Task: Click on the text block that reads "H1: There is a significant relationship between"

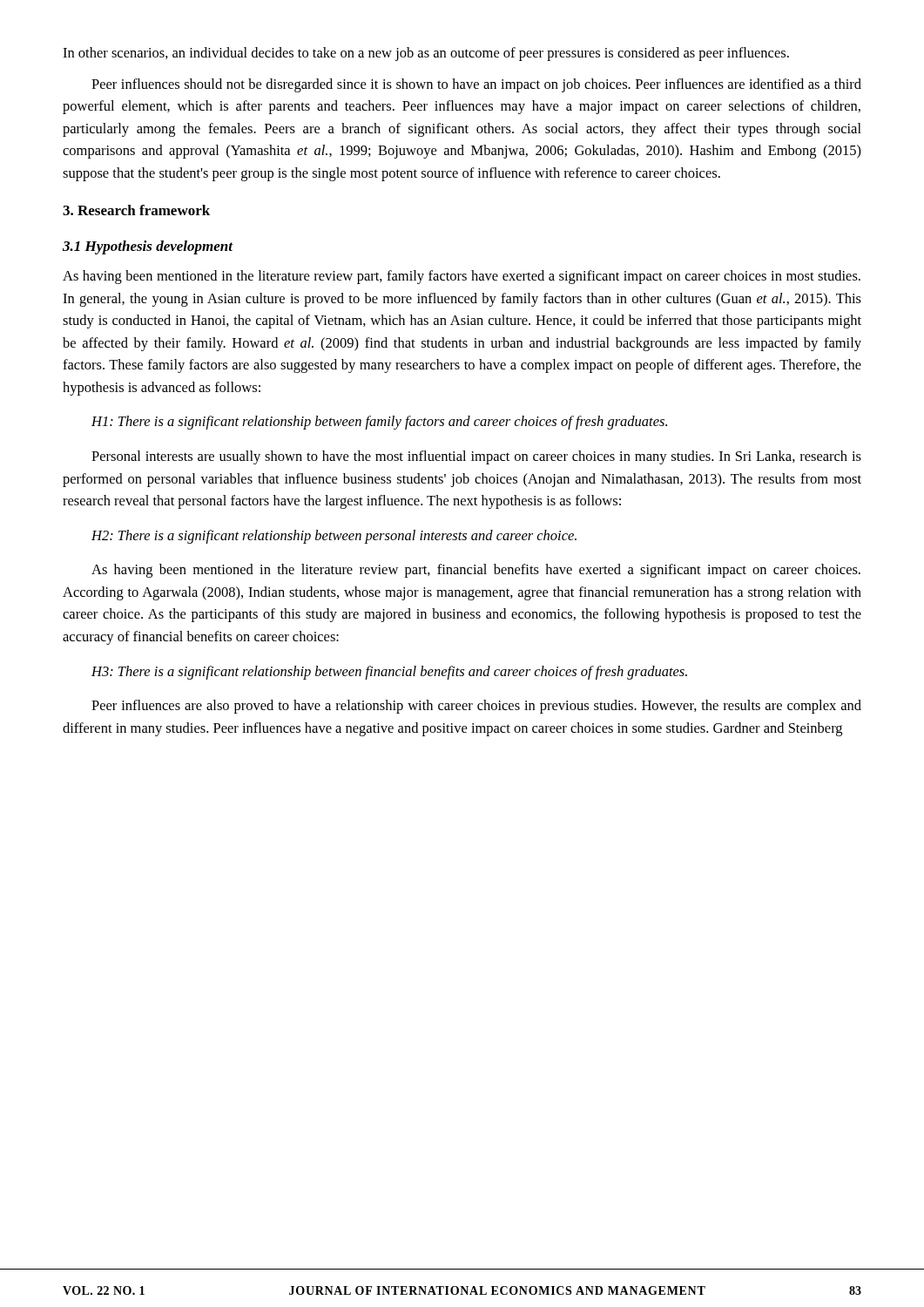Action: [476, 422]
